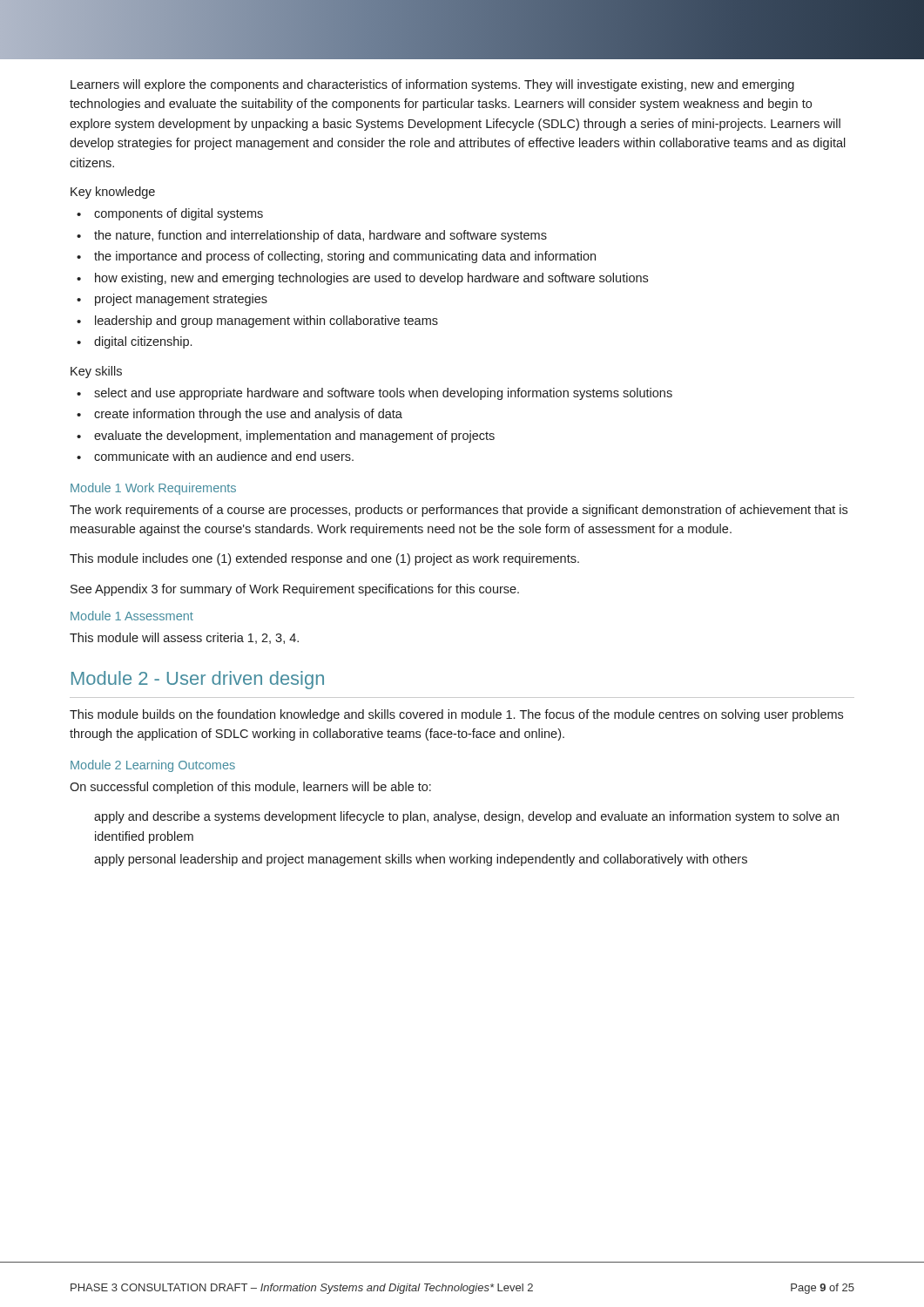Find the block starting "project management strategies"

(181, 299)
